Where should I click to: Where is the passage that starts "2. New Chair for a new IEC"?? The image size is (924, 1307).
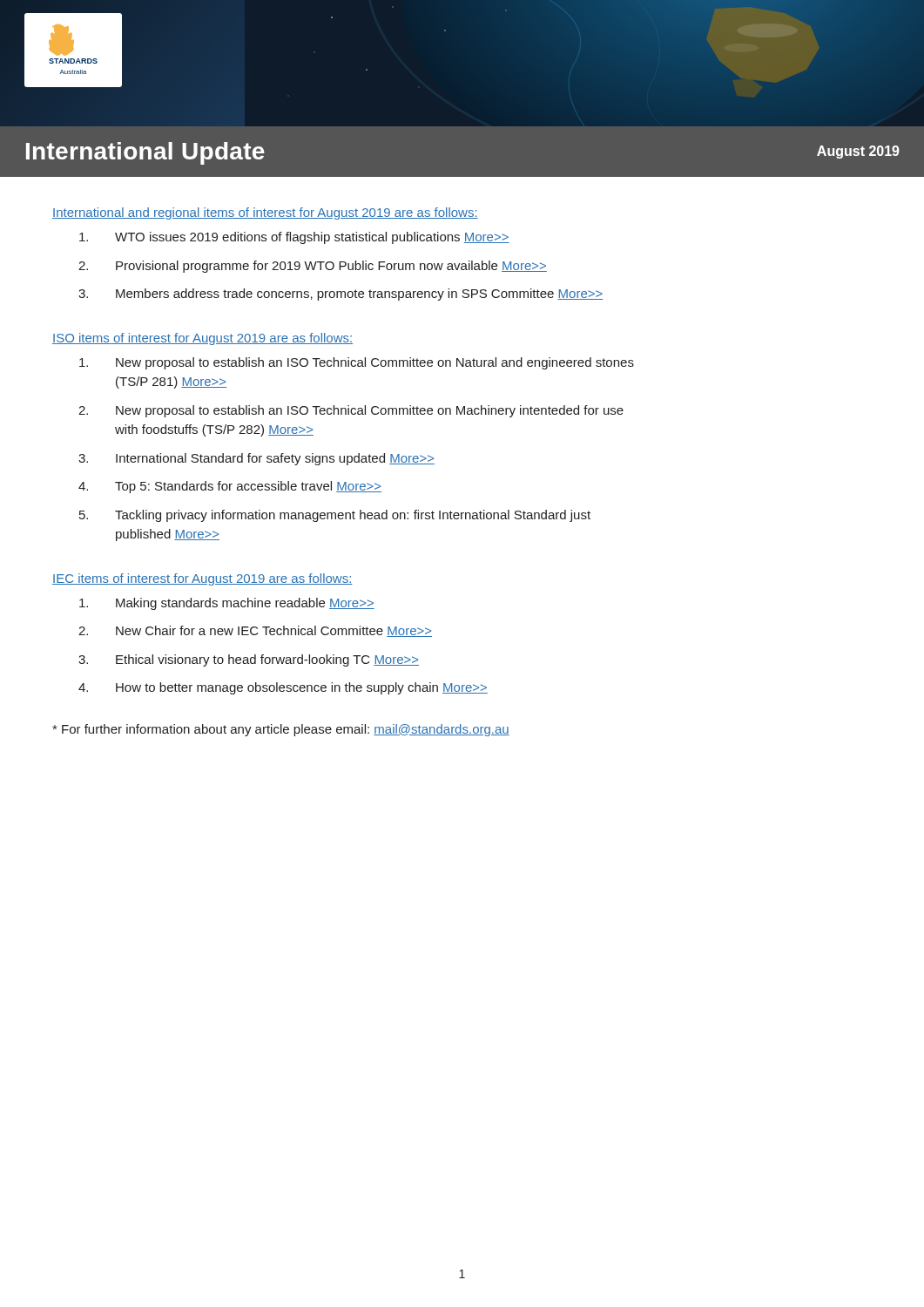(242, 631)
